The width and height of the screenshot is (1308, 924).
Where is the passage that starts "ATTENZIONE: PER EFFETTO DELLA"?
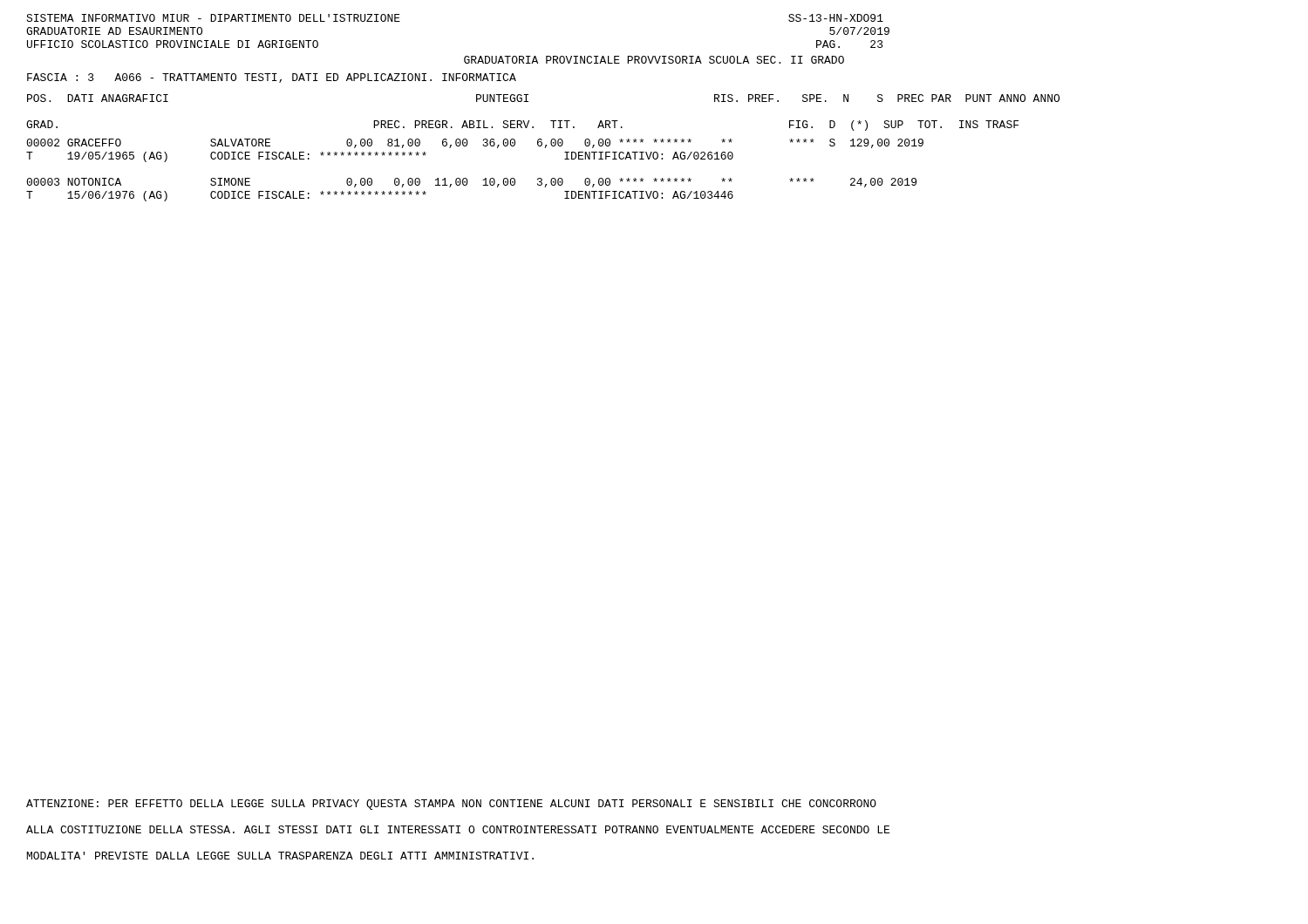click(654, 830)
